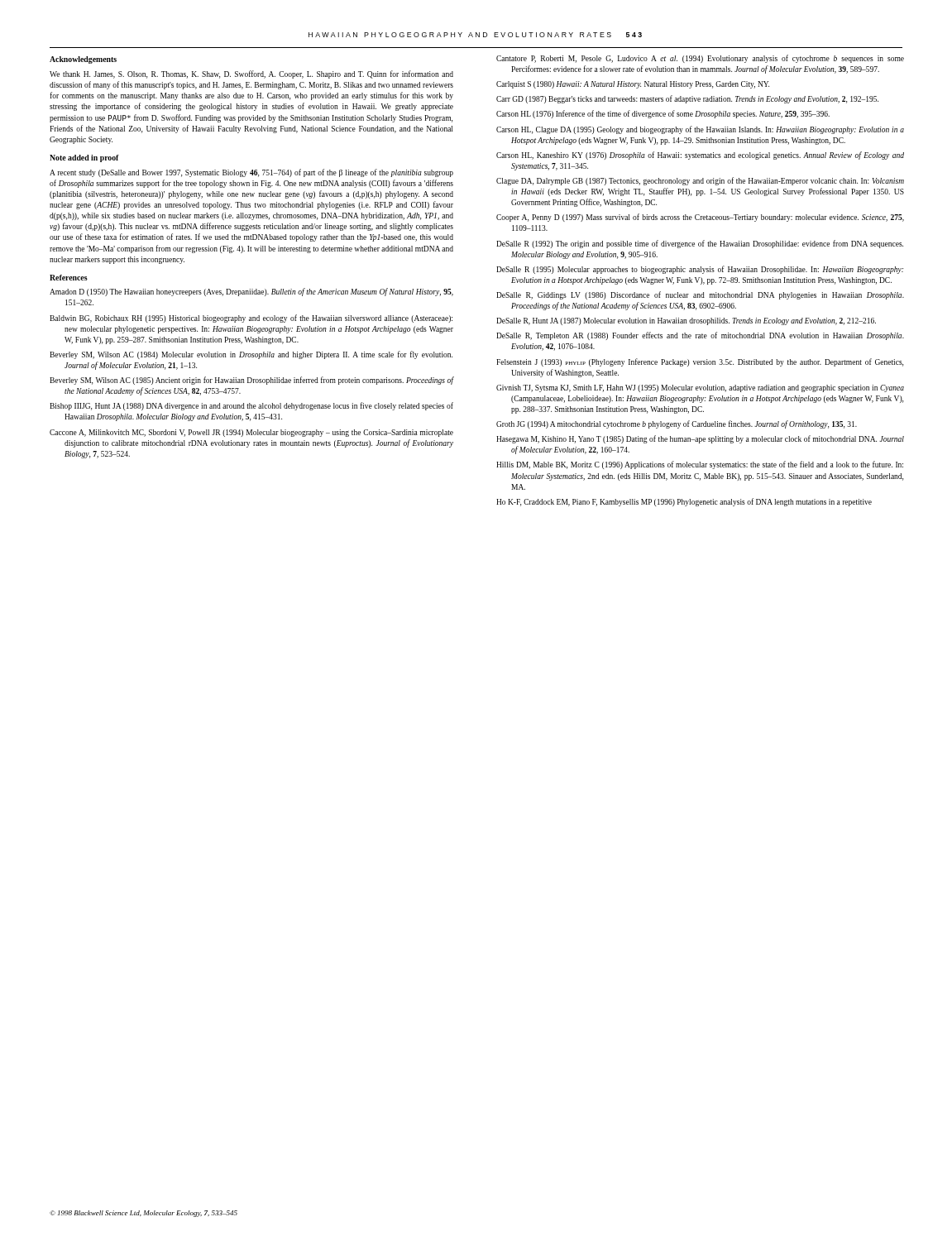The width and height of the screenshot is (952, 1241).
Task: Locate the passage starting "Caccone A, Milinkovitch MC, Sbordoni"
Action: tap(251, 443)
